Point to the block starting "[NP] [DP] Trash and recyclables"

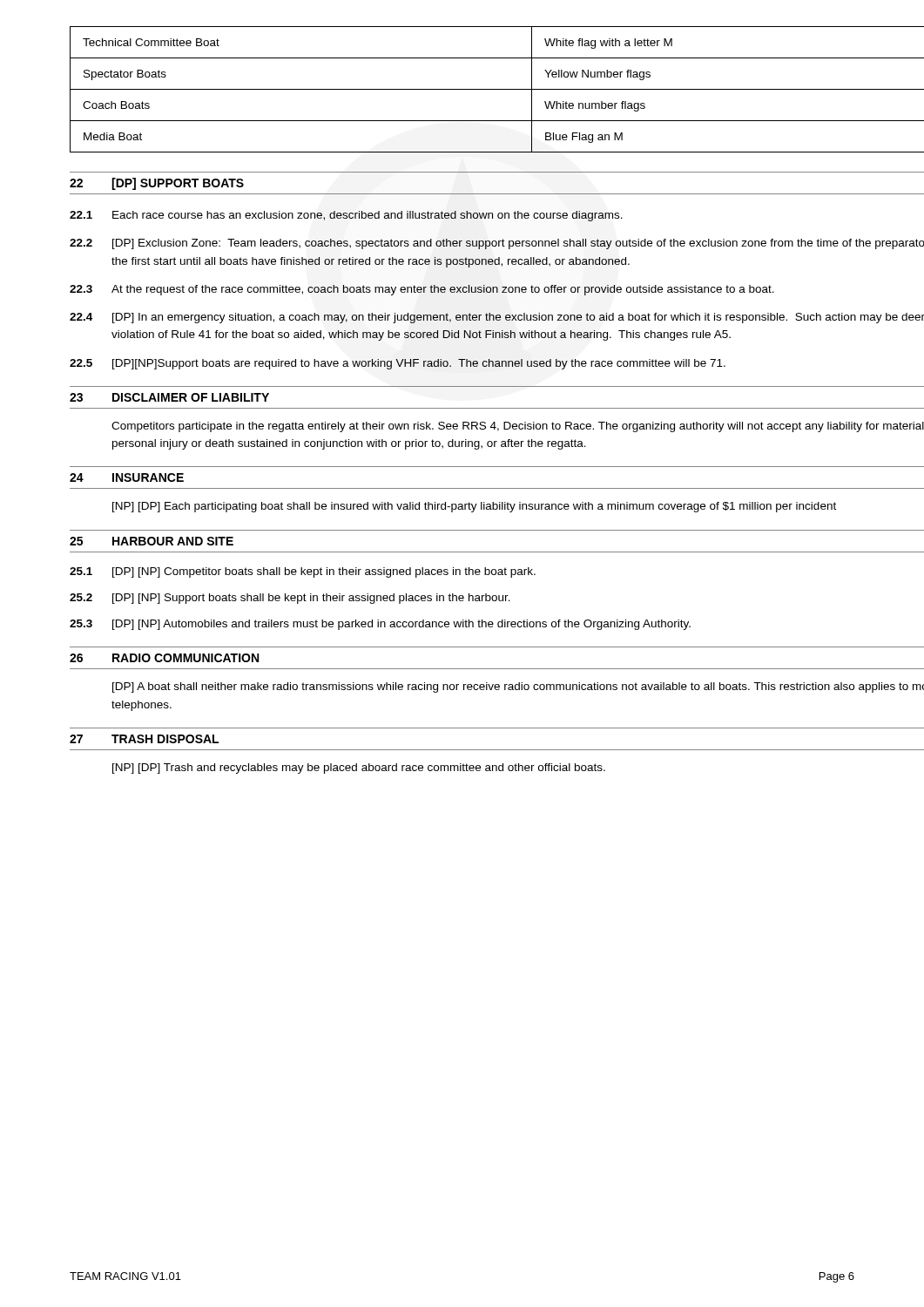click(x=359, y=767)
